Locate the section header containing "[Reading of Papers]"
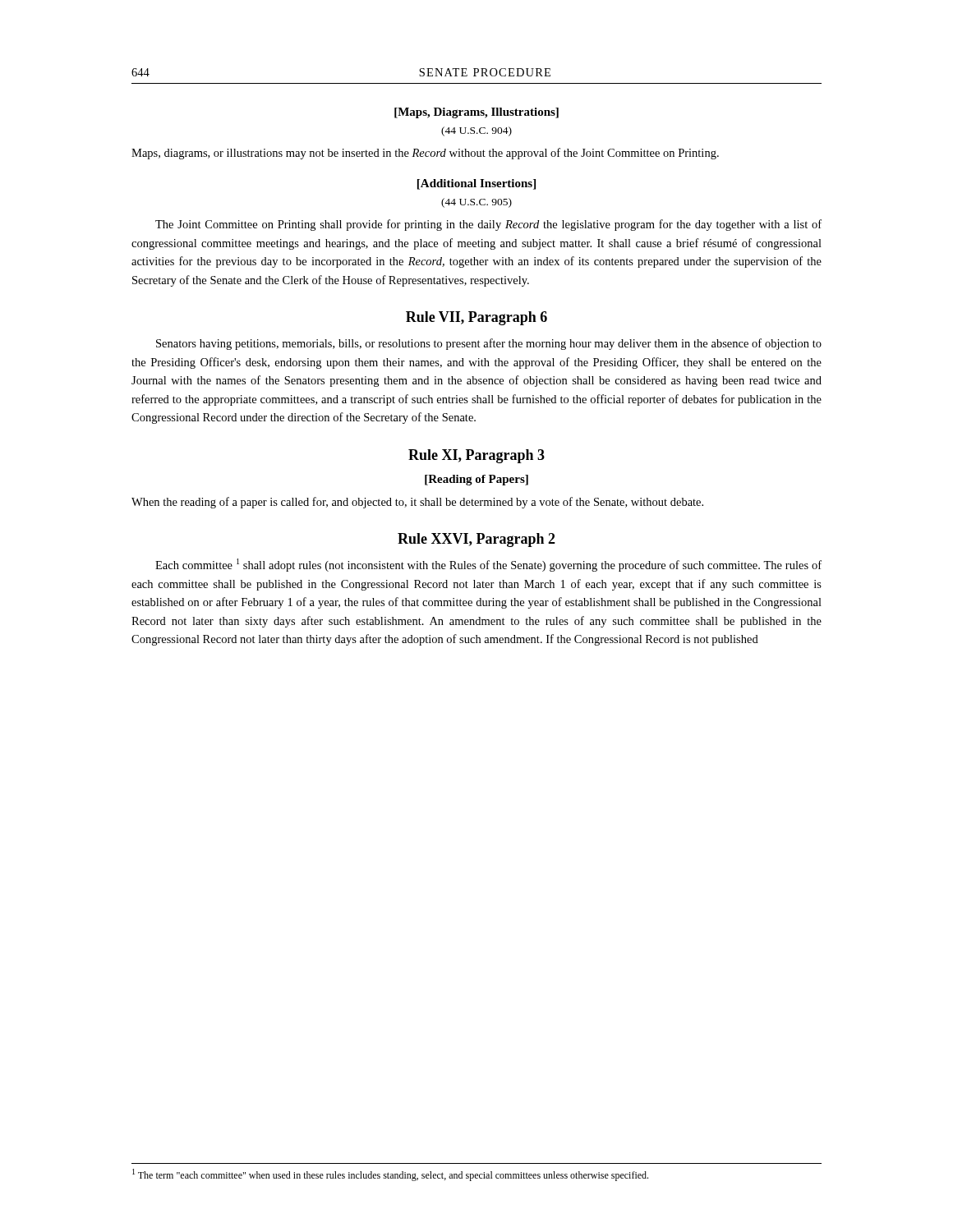 [476, 479]
